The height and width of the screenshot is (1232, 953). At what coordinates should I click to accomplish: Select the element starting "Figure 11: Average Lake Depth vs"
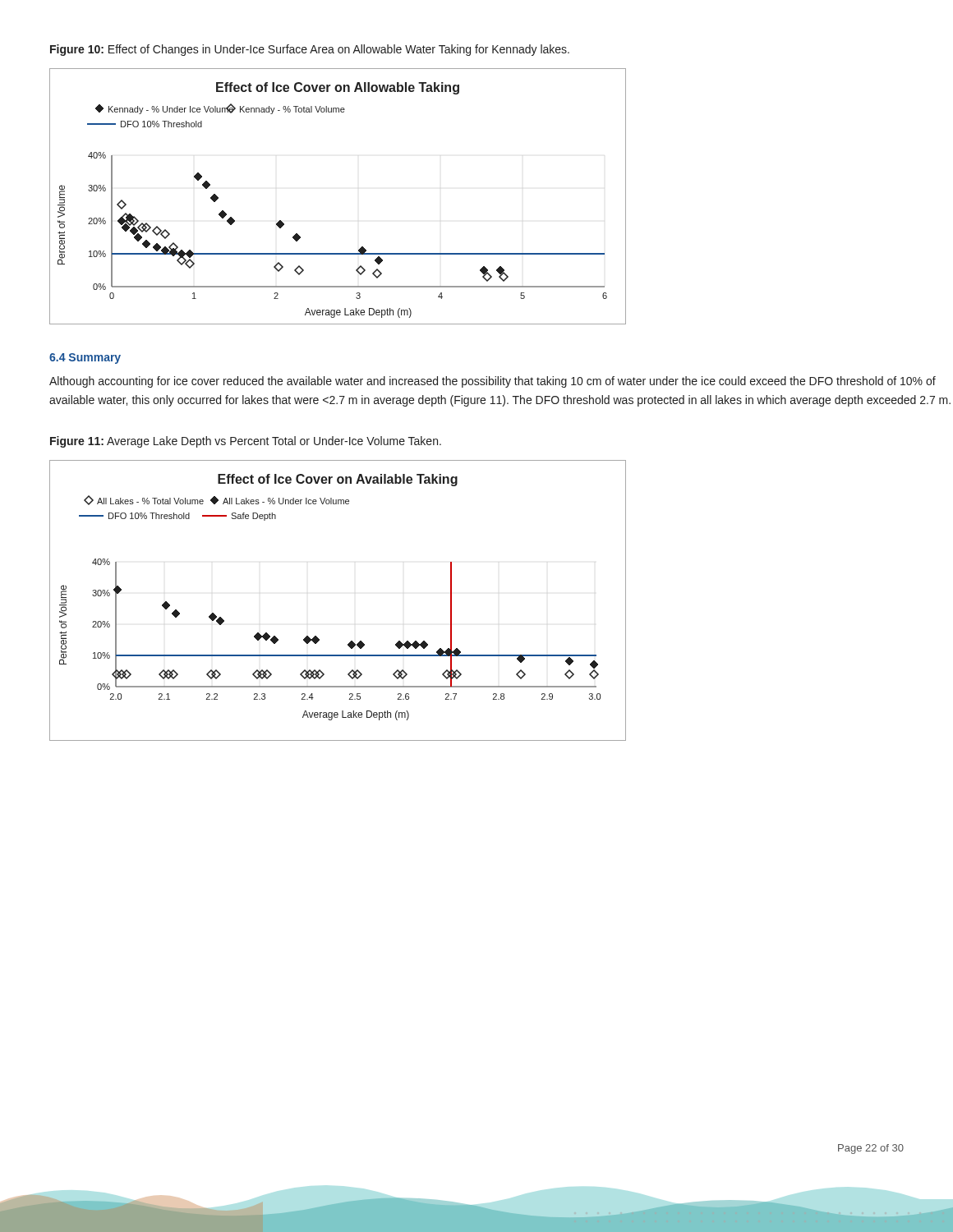click(x=246, y=441)
